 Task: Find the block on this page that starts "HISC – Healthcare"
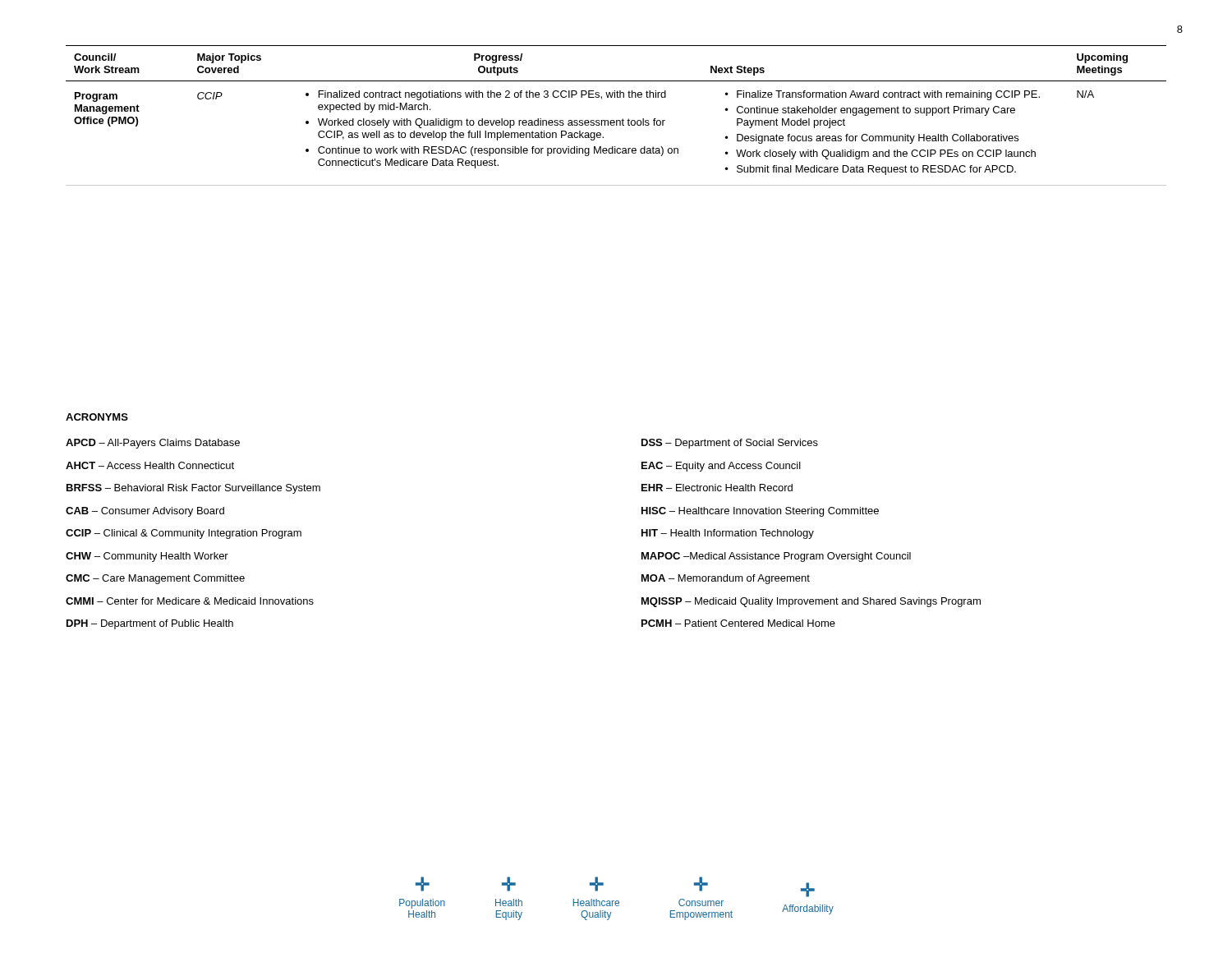[760, 510]
